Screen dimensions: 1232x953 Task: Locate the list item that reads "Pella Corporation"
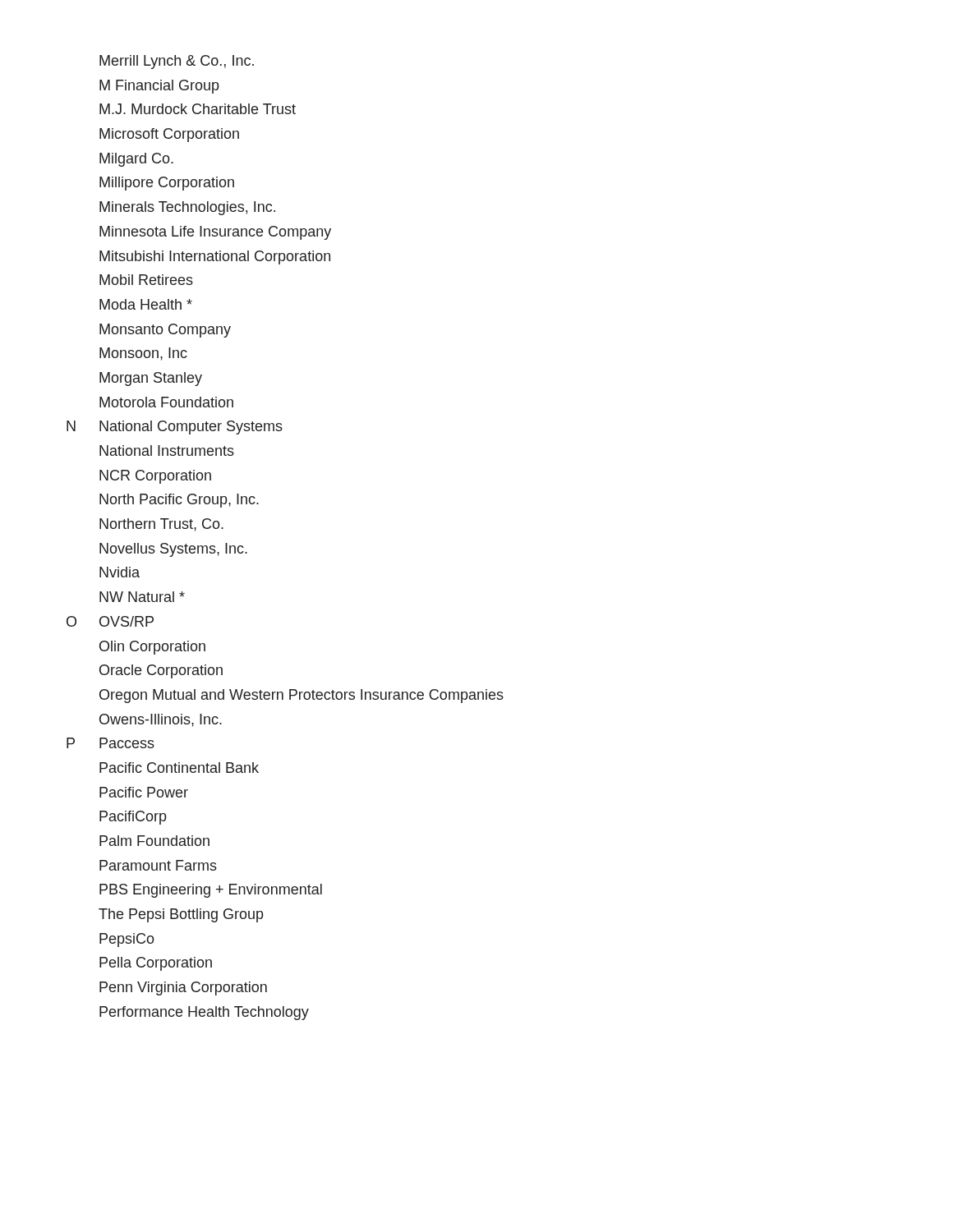(156, 964)
